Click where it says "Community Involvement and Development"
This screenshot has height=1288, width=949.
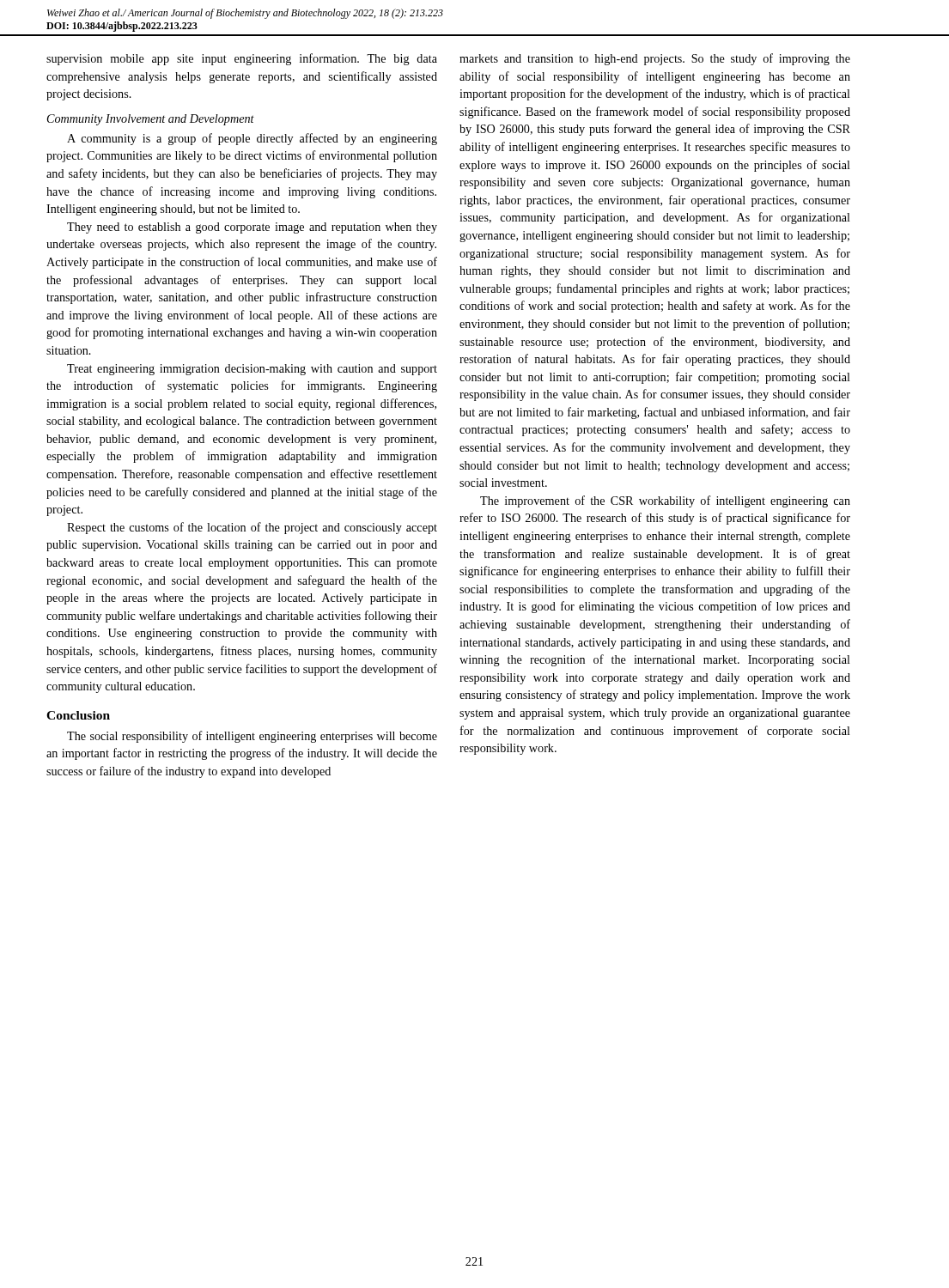coord(150,118)
